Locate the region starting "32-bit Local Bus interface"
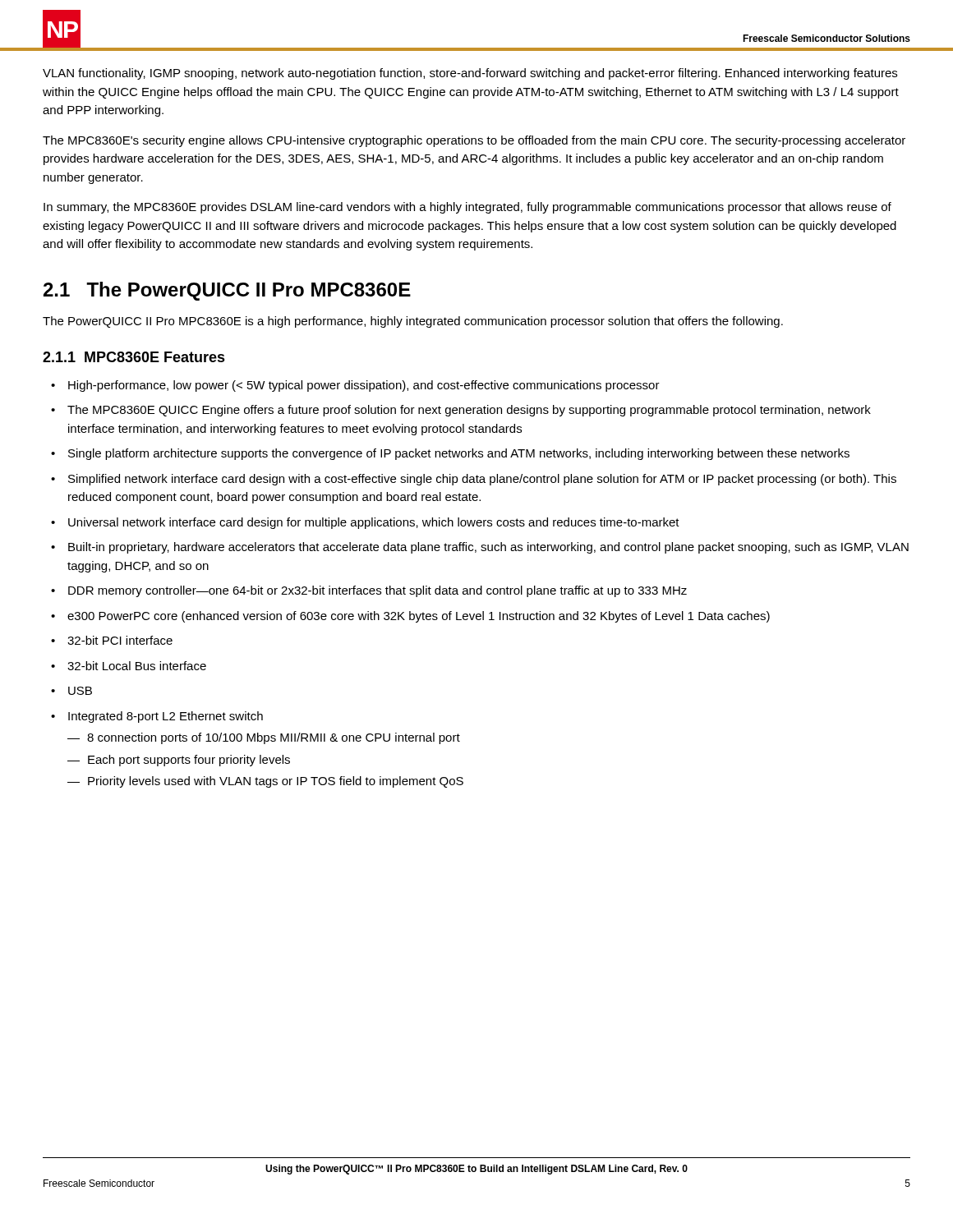953x1232 pixels. pyautogui.click(x=129, y=666)
